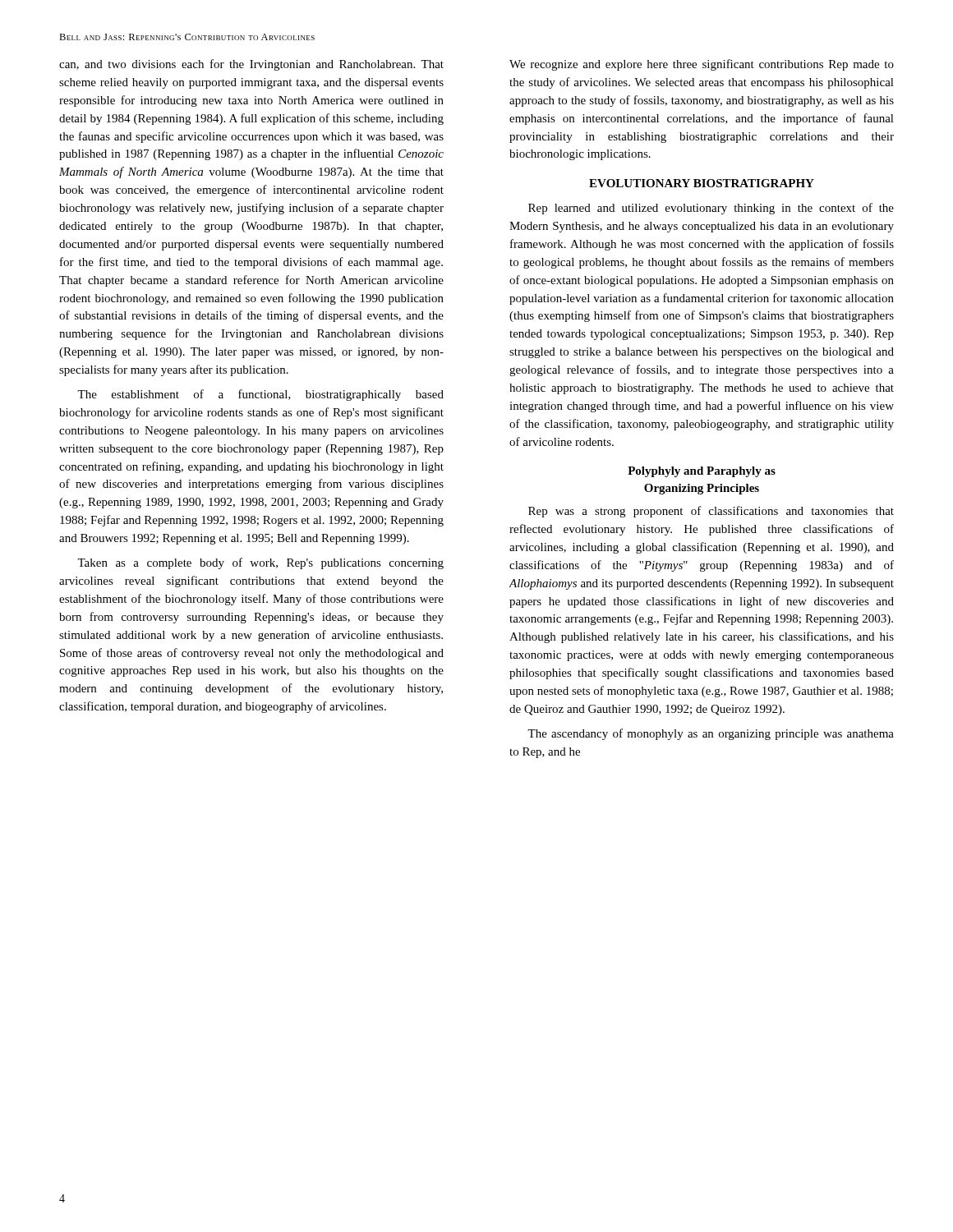This screenshot has height=1232, width=953.
Task: Click on the element starting "Rep learned and utilized evolutionary thinking"
Action: [x=702, y=326]
